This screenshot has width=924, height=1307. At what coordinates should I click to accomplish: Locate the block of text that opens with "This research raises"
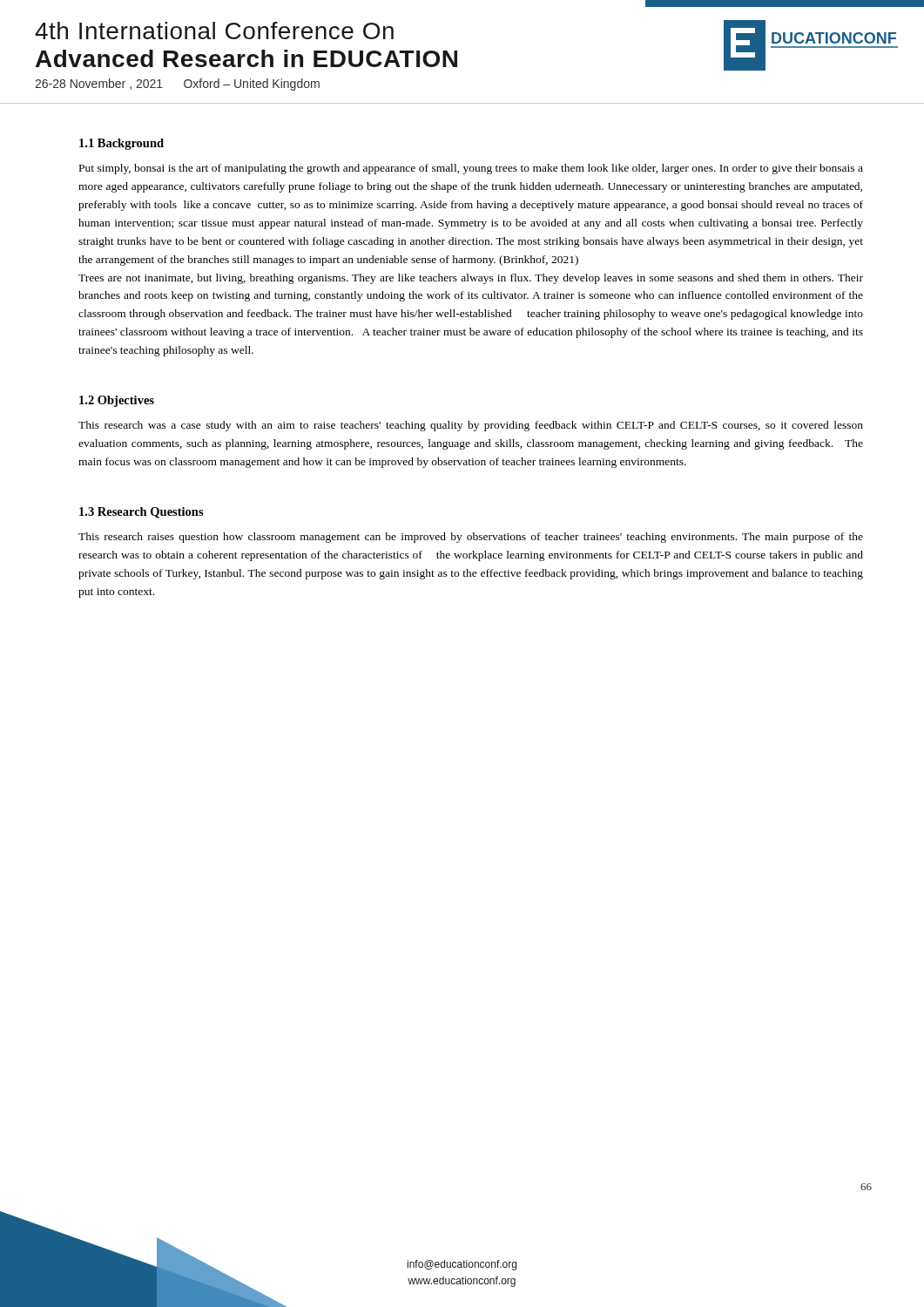tap(471, 564)
